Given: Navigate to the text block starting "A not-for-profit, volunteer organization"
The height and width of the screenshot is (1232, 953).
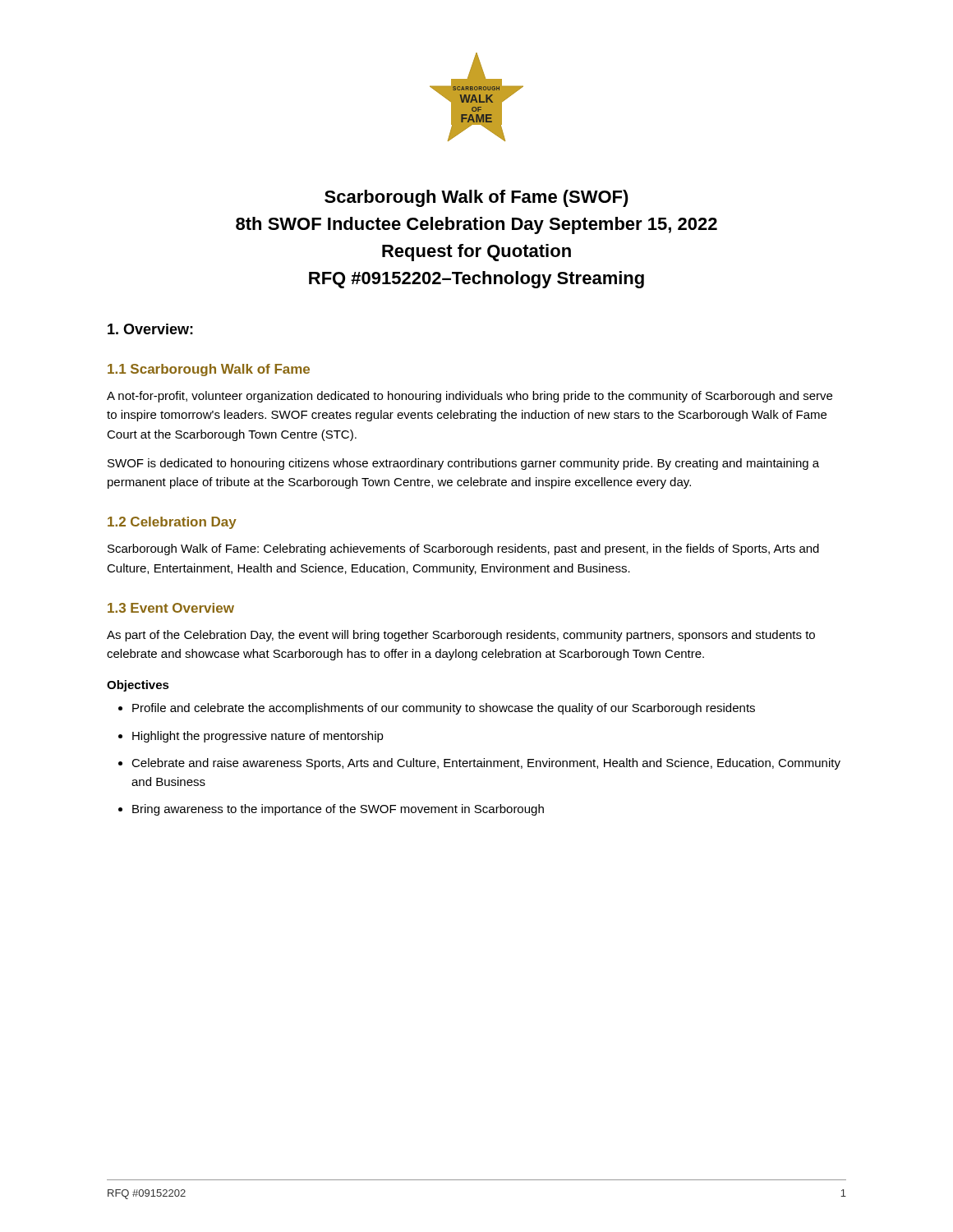Looking at the screenshot, I should (470, 415).
